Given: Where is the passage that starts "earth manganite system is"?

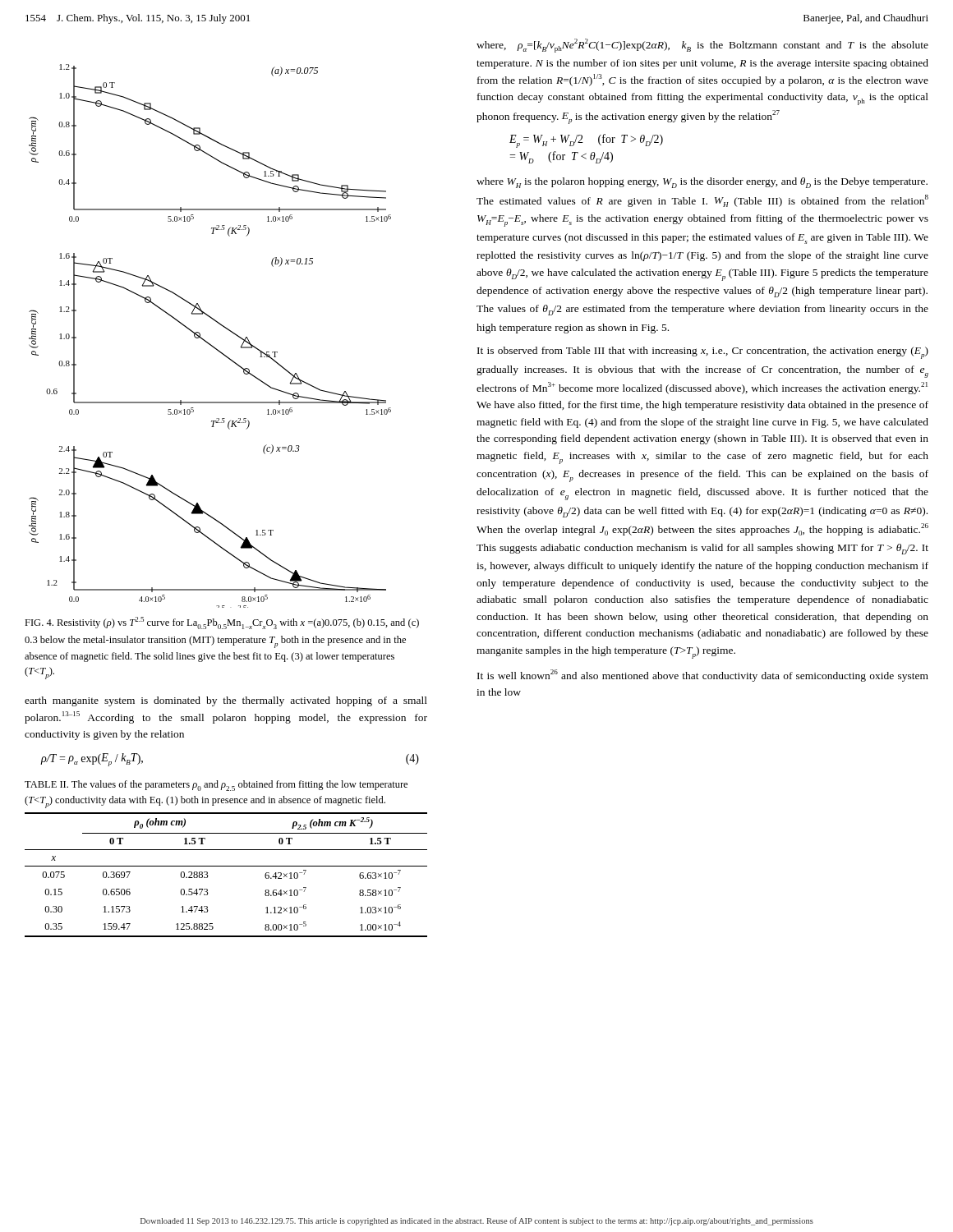Looking at the screenshot, I should pos(226,717).
